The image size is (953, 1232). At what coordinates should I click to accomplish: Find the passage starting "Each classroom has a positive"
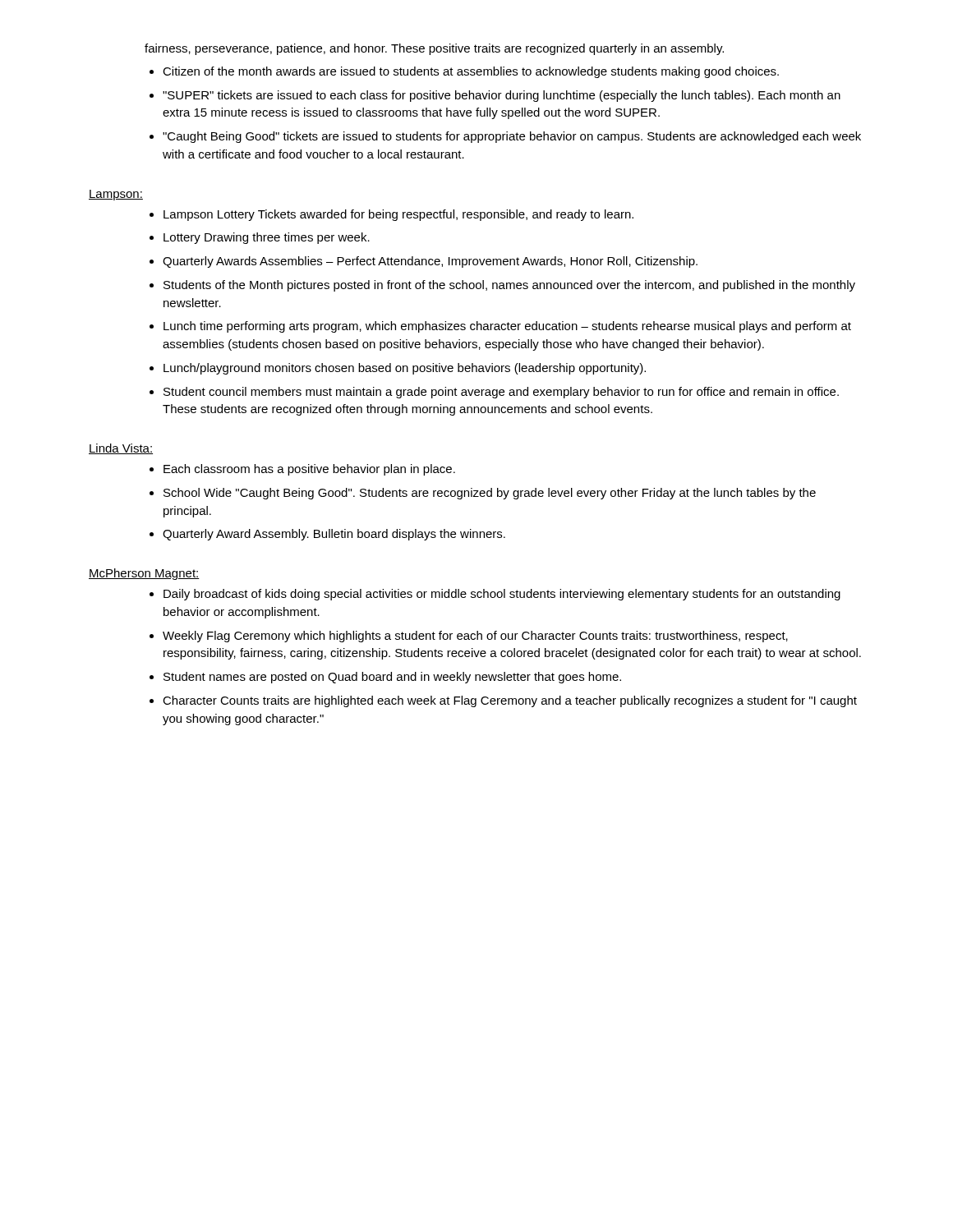coord(309,470)
